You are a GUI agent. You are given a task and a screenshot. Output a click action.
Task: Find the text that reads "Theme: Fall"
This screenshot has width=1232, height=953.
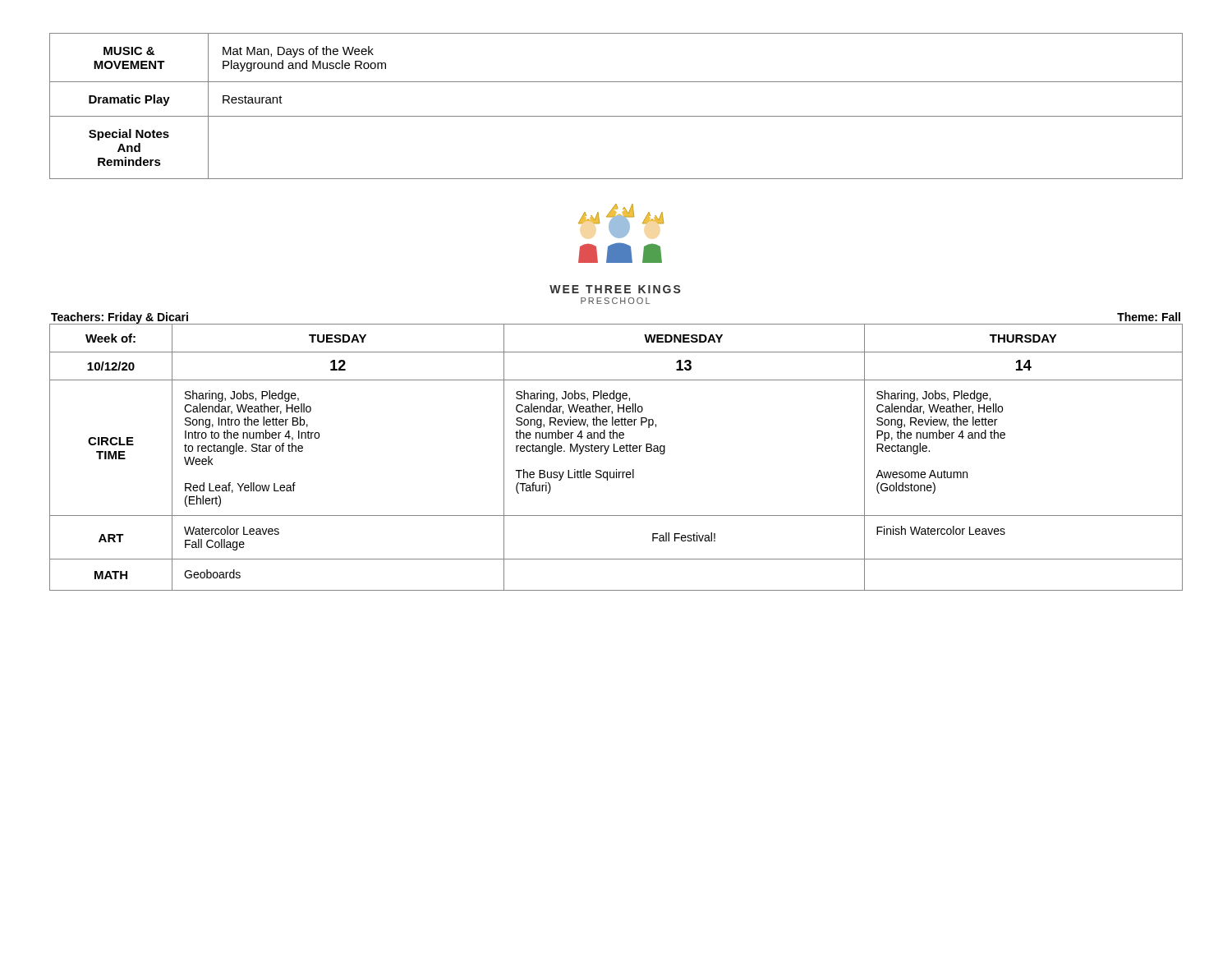[x=1149, y=317]
